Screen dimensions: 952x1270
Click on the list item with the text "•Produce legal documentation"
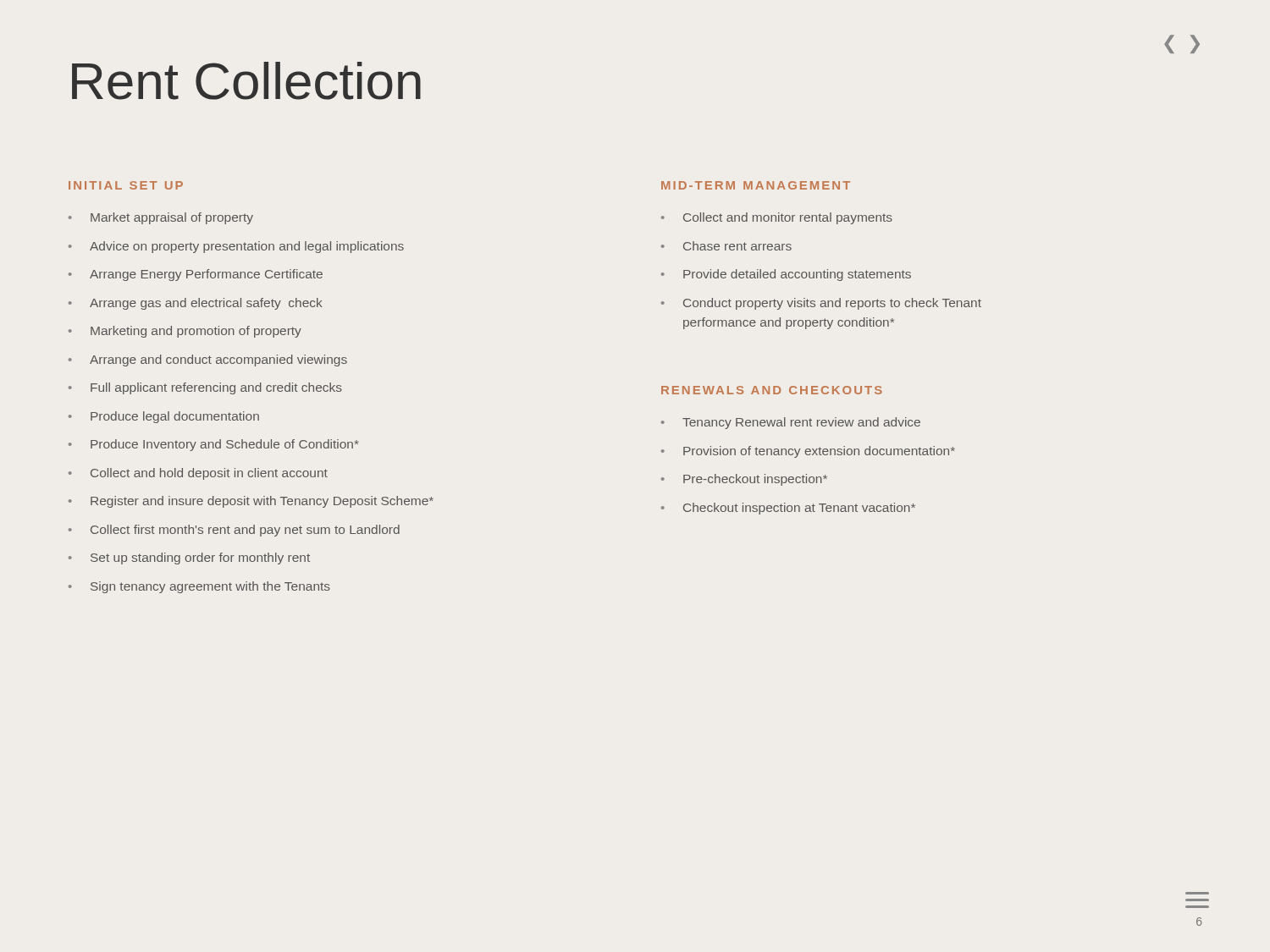[x=164, y=416]
